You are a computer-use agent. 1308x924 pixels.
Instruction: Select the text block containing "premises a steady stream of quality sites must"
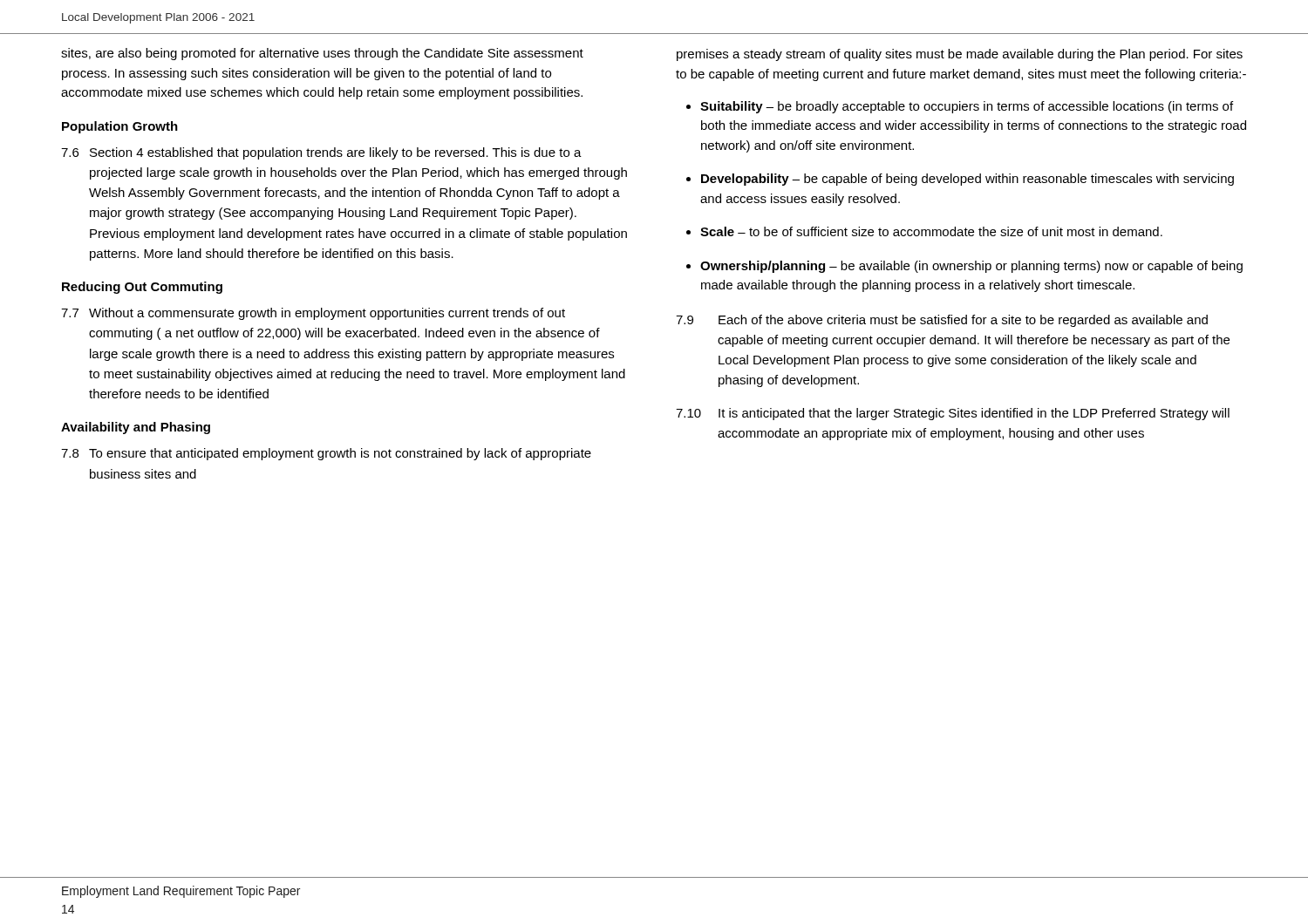(x=961, y=64)
